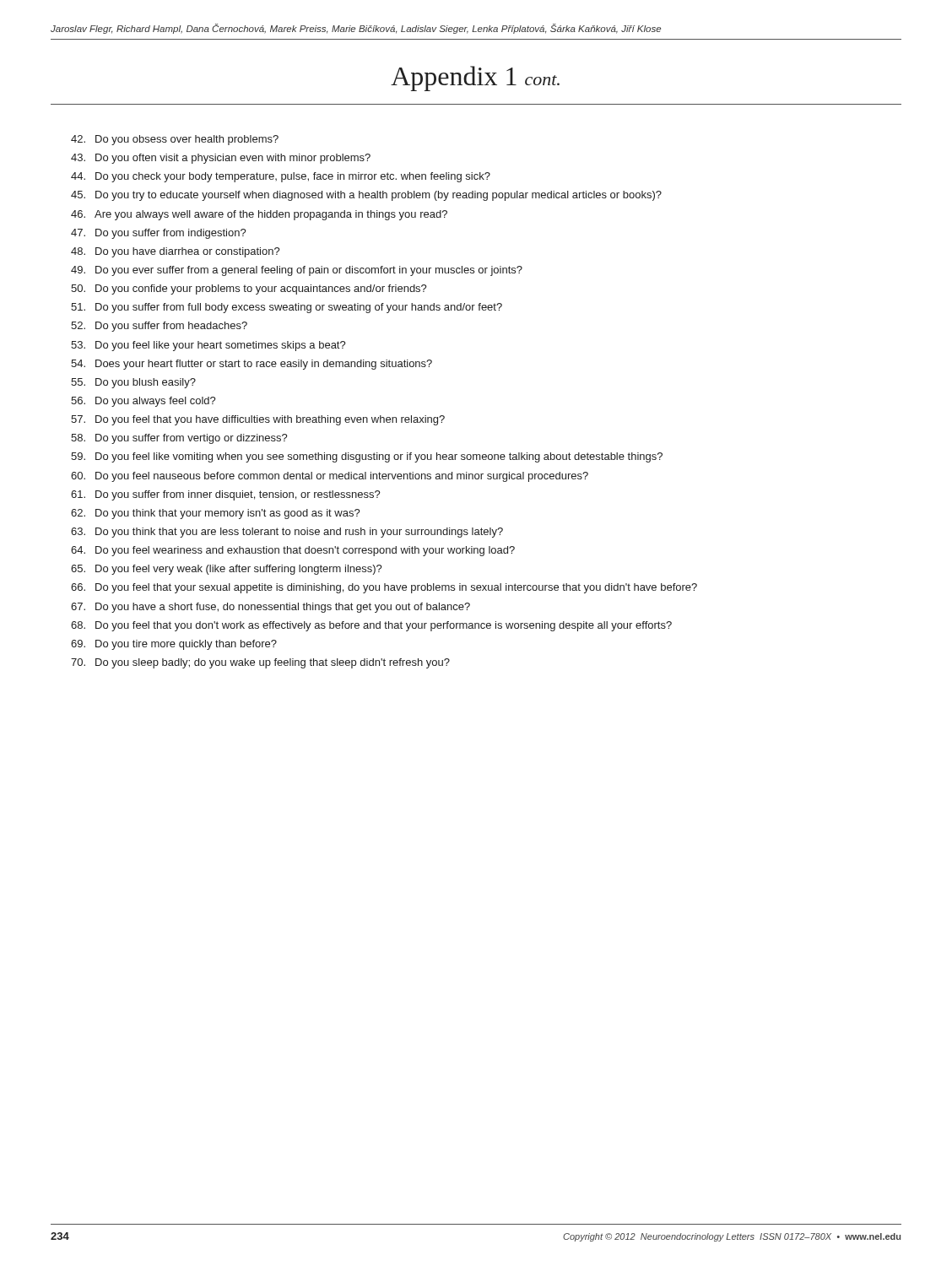Locate the list item containing "43. Do you"
The width and height of the screenshot is (952, 1266).
[221, 159]
